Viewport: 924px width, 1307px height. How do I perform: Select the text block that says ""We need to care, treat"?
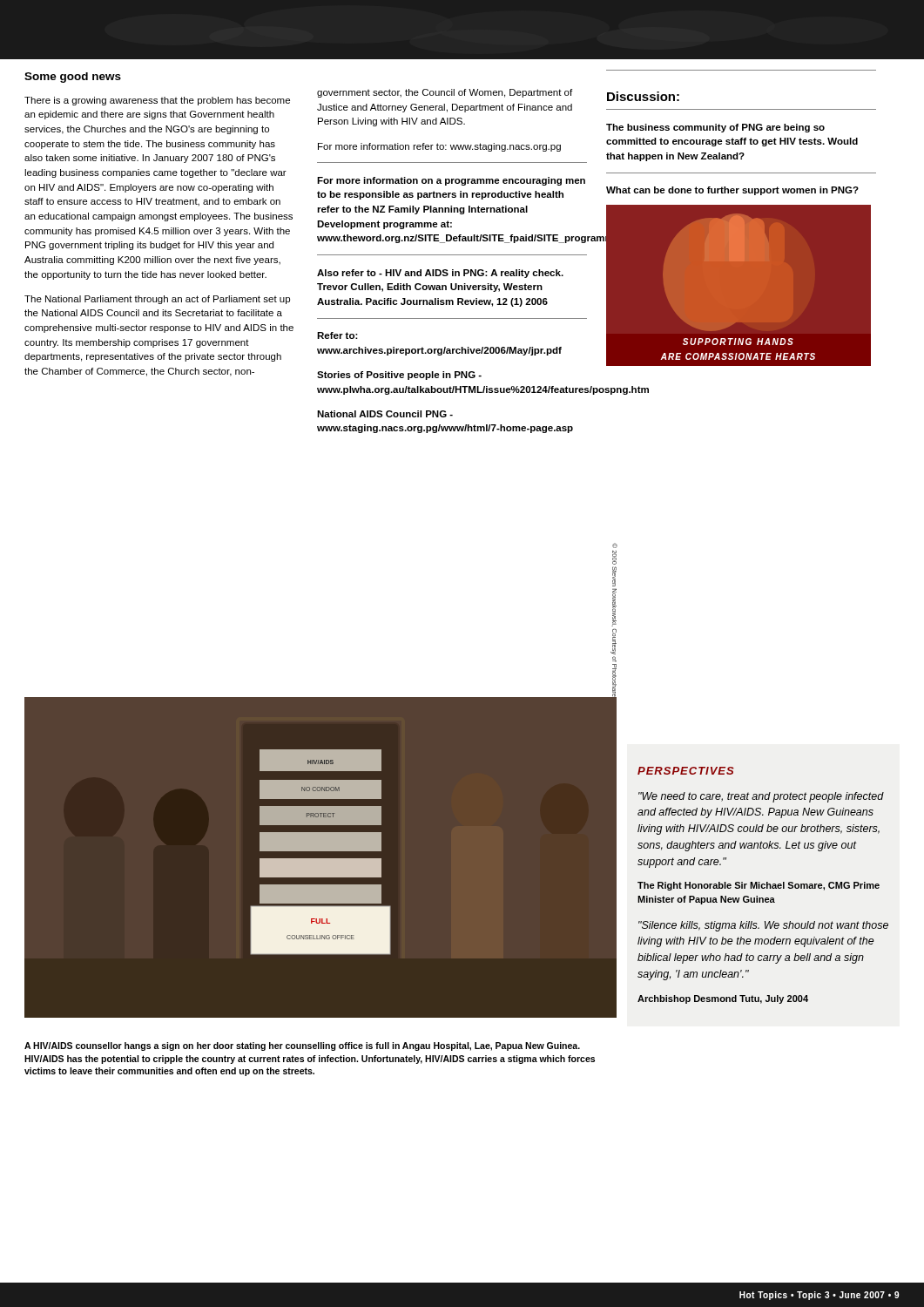point(763,829)
